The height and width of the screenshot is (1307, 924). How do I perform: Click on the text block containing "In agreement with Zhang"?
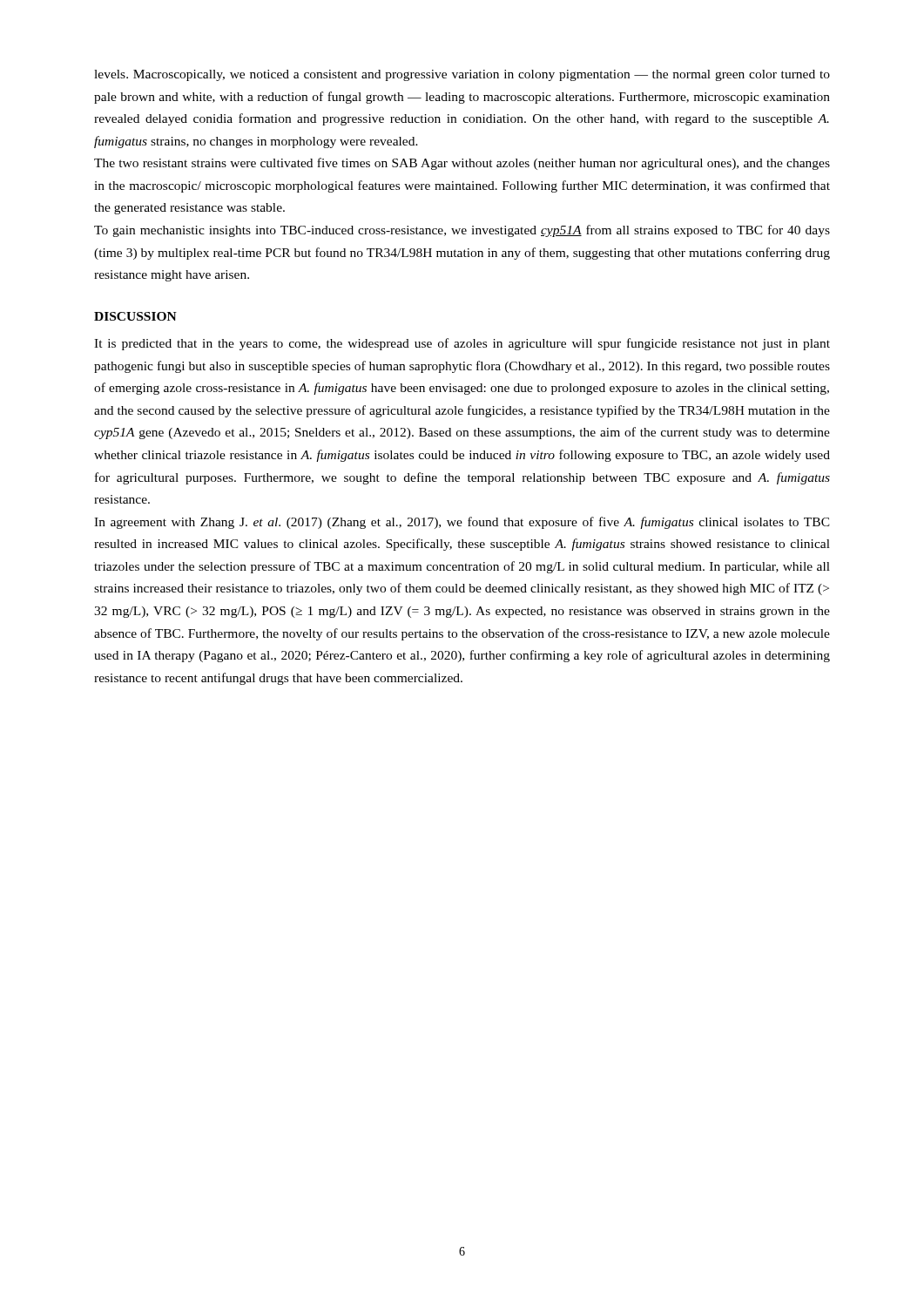pos(462,599)
